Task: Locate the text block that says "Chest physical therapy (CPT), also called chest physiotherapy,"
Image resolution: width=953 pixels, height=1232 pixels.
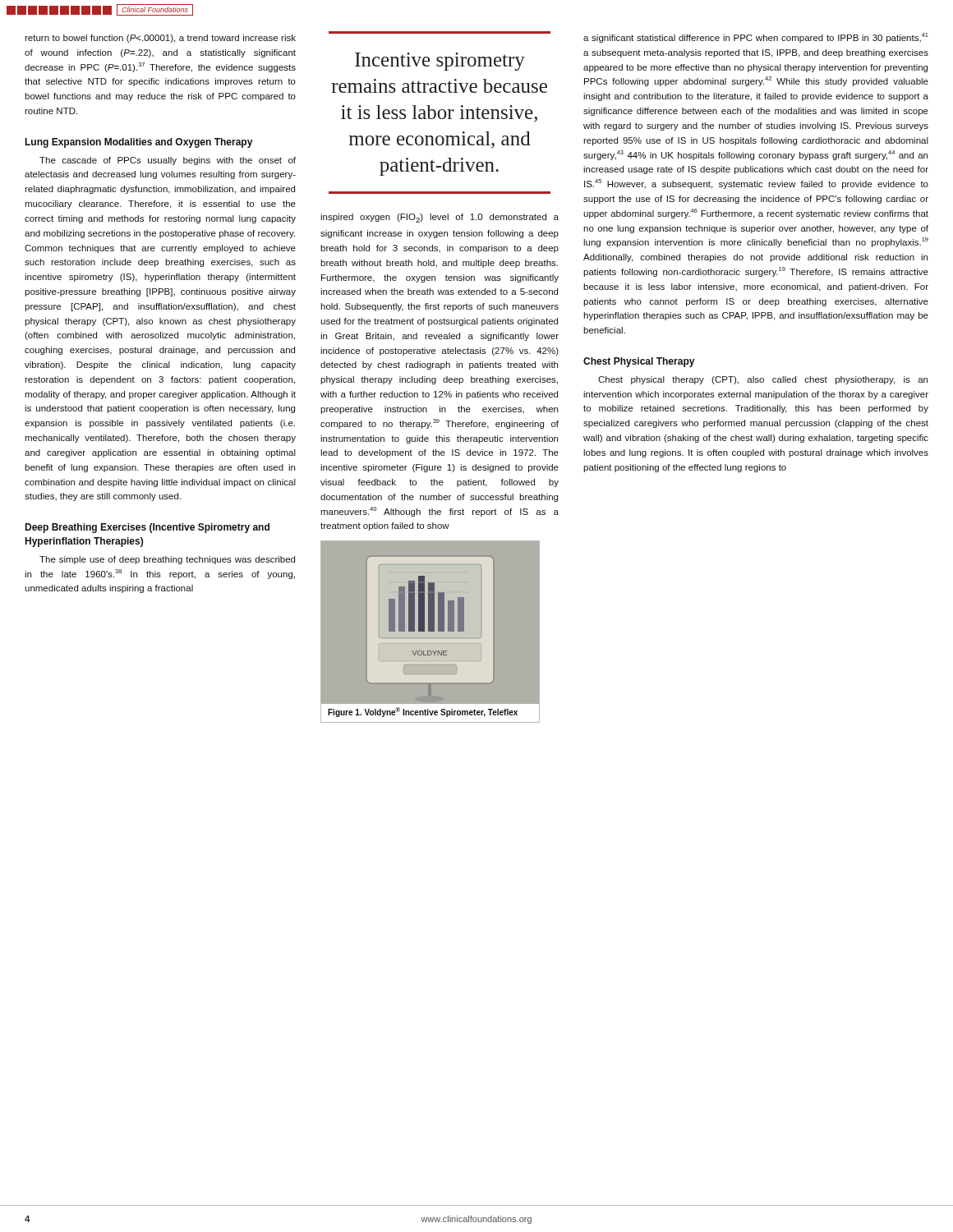Action: [756, 424]
